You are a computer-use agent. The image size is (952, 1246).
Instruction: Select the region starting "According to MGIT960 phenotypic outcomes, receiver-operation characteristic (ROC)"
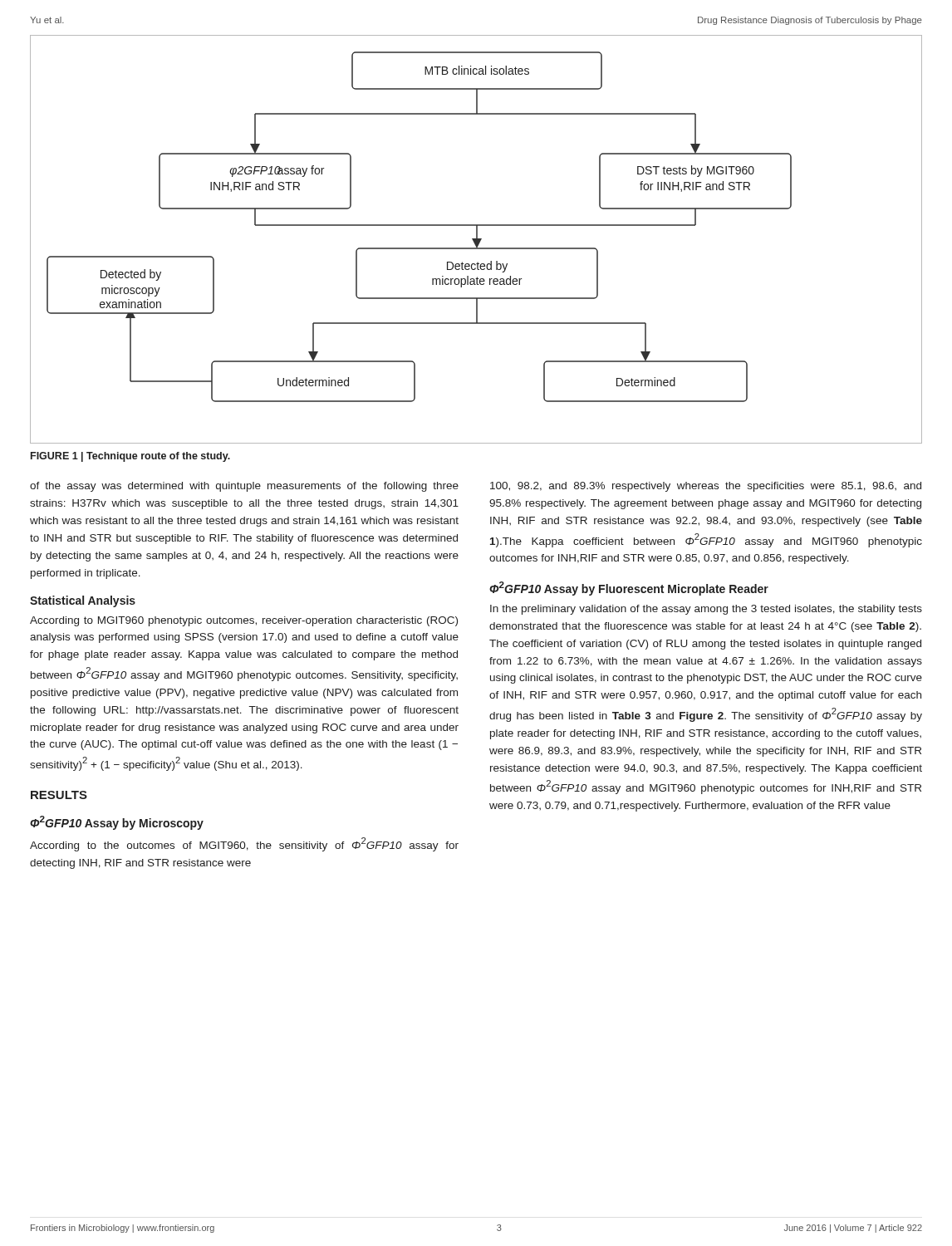[244, 693]
